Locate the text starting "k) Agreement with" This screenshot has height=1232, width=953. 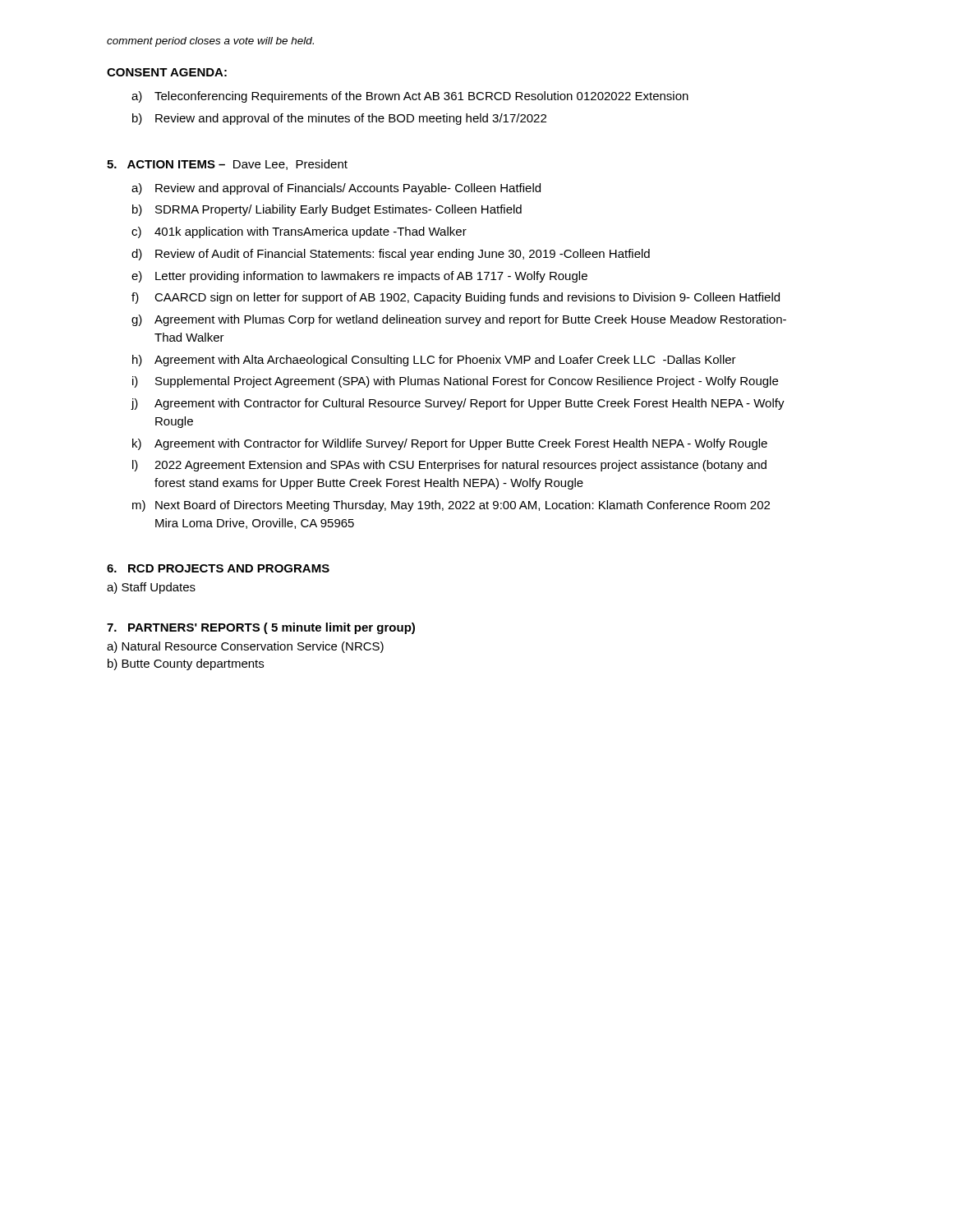tap(460, 443)
